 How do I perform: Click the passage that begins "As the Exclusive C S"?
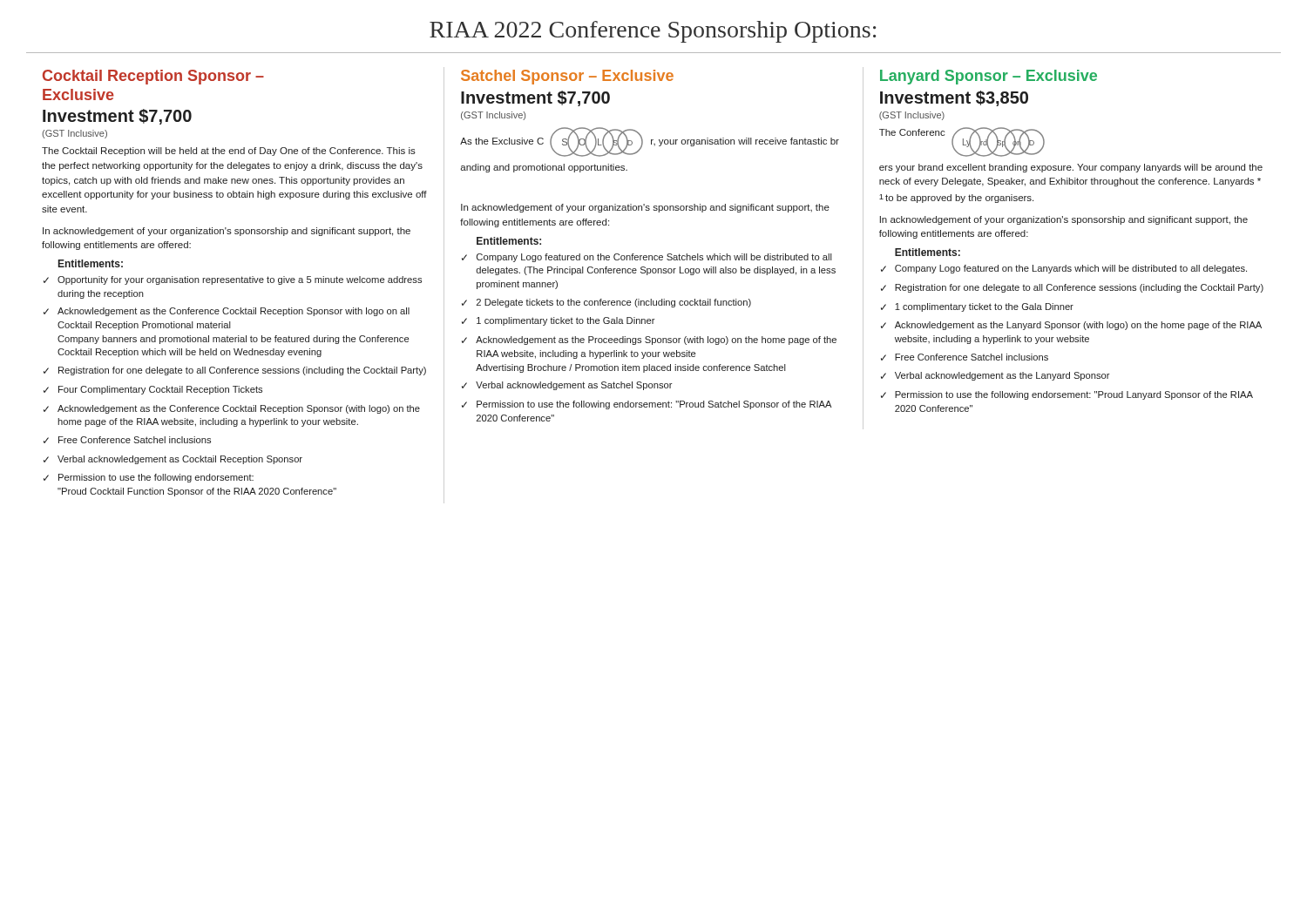(650, 149)
